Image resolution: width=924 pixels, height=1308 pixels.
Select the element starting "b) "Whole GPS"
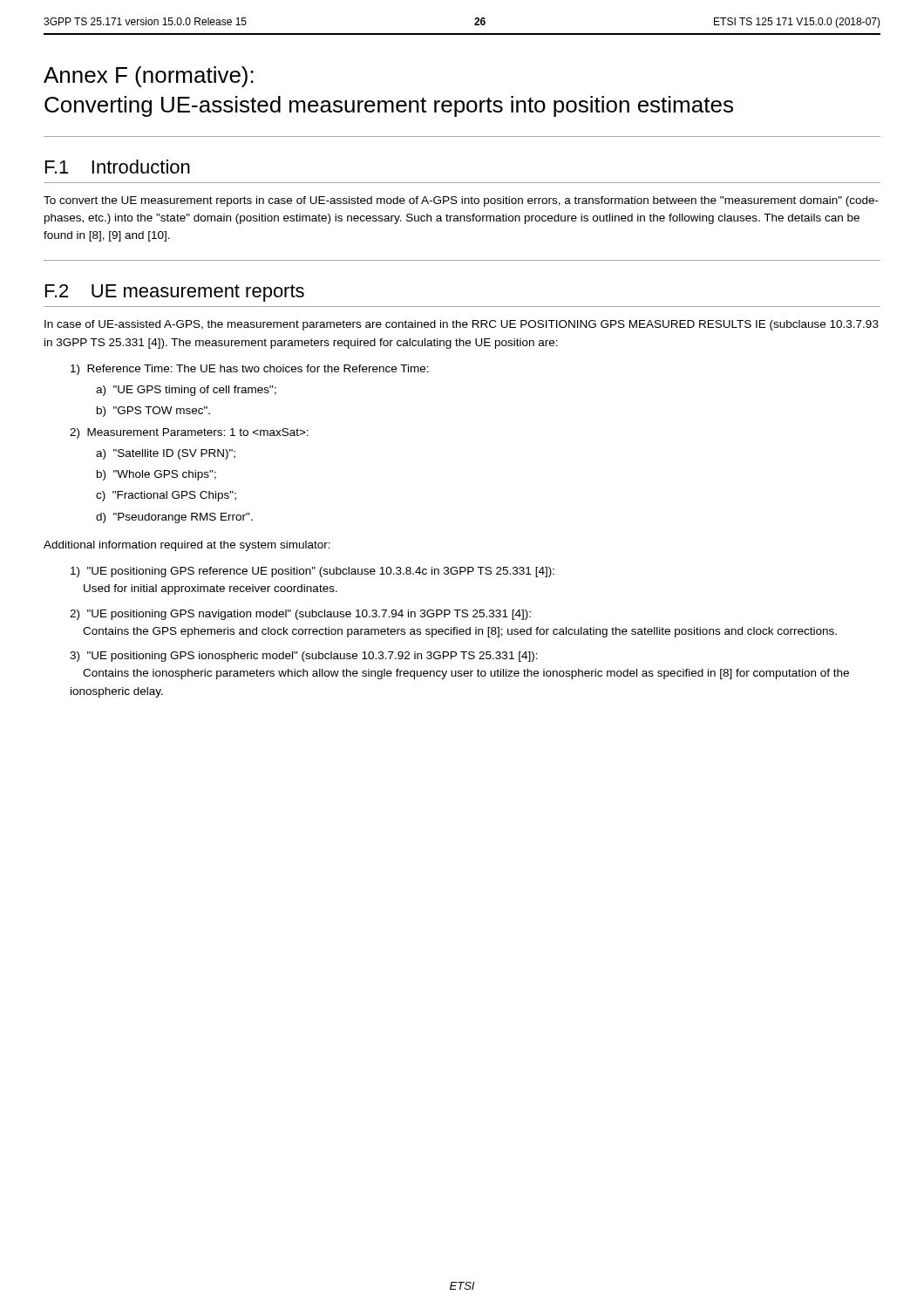(156, 474)
